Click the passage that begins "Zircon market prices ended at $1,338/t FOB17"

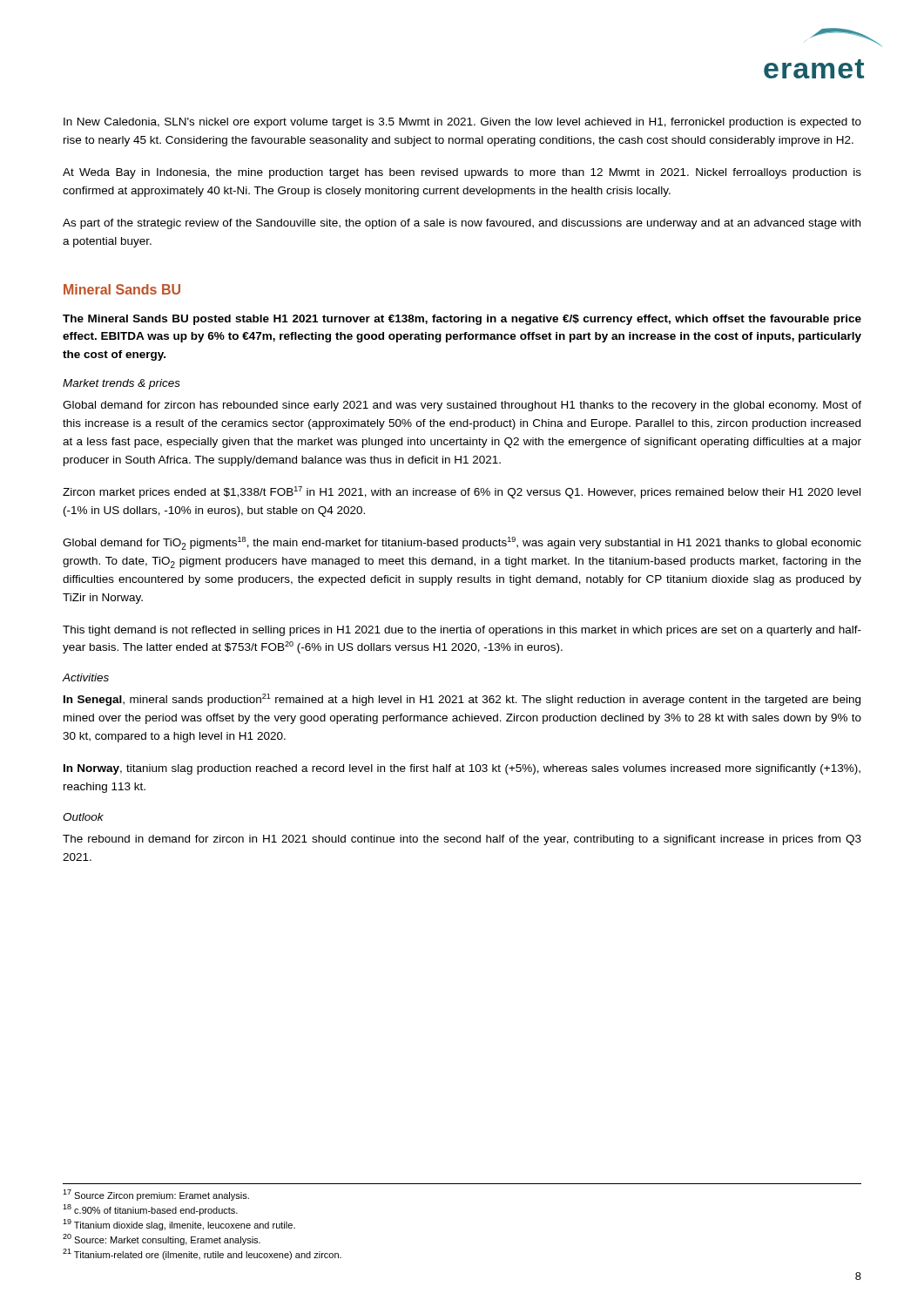tap(462, 500)
